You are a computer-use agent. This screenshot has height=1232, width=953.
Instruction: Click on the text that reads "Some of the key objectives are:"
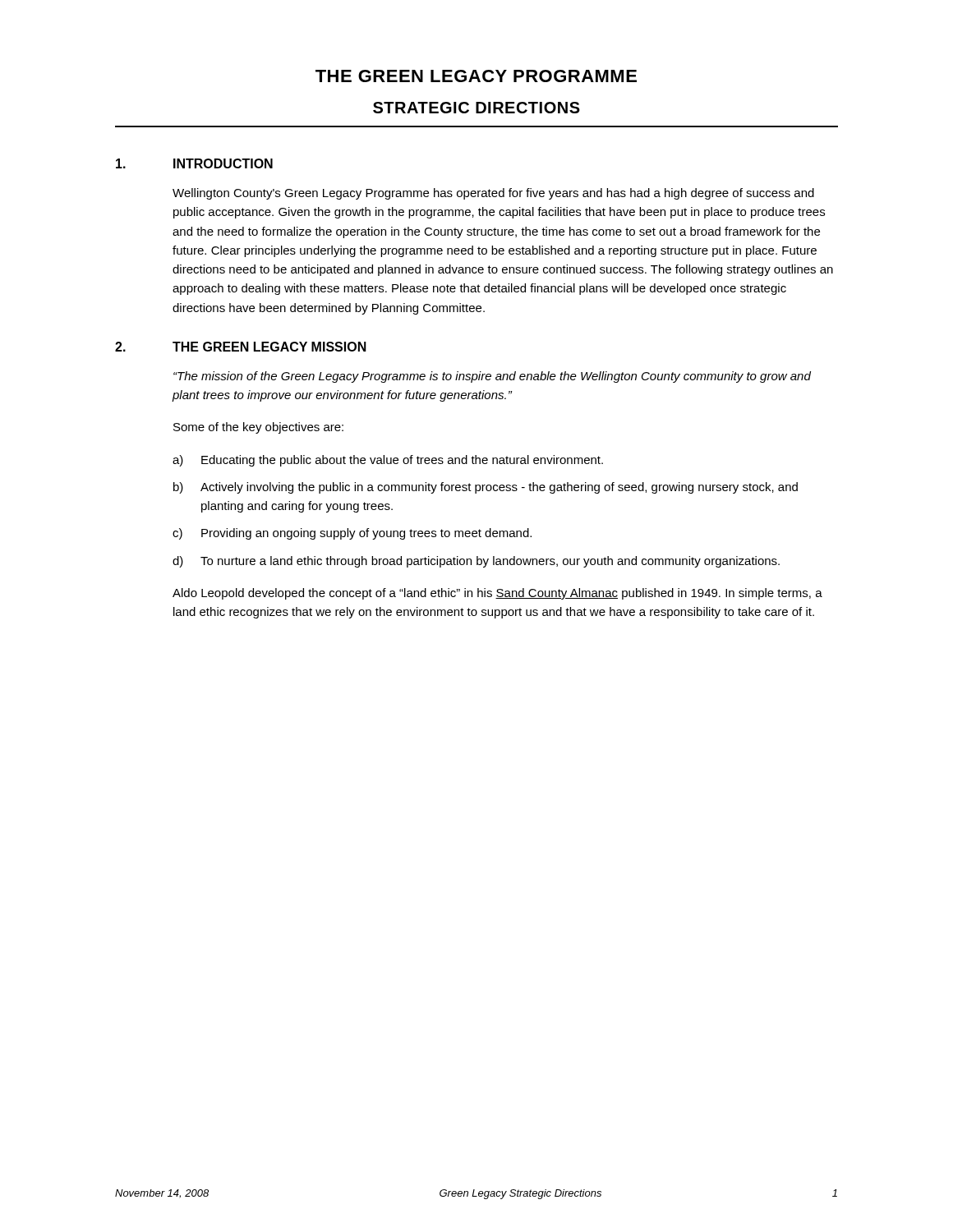click(x=258, y=428)
